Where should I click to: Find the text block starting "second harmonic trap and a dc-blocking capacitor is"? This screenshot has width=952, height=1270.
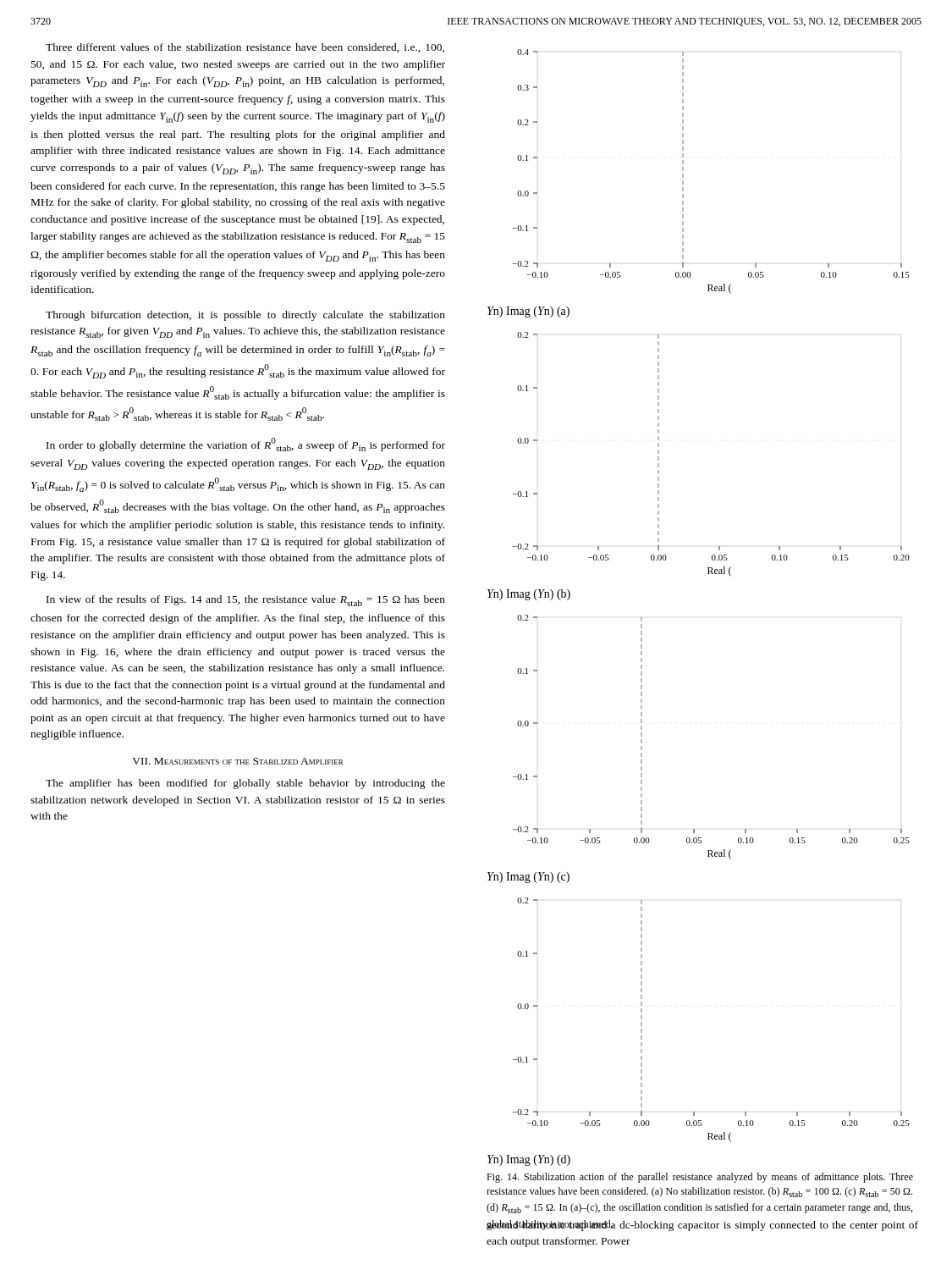[x=702, y=1233]
